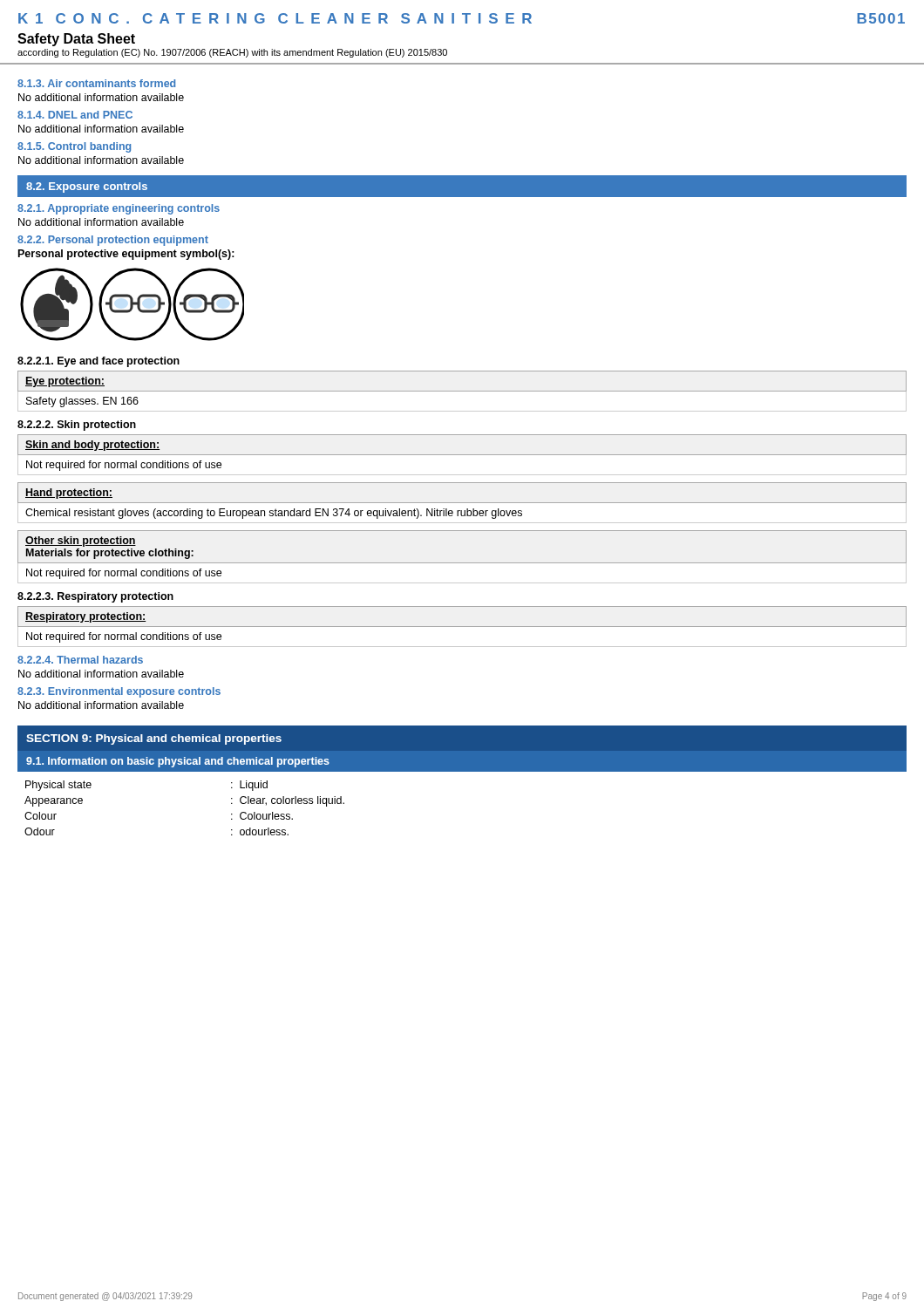
Task: Click on the table containing "Safety glasses. EN 166"
Action: point(462,391)
